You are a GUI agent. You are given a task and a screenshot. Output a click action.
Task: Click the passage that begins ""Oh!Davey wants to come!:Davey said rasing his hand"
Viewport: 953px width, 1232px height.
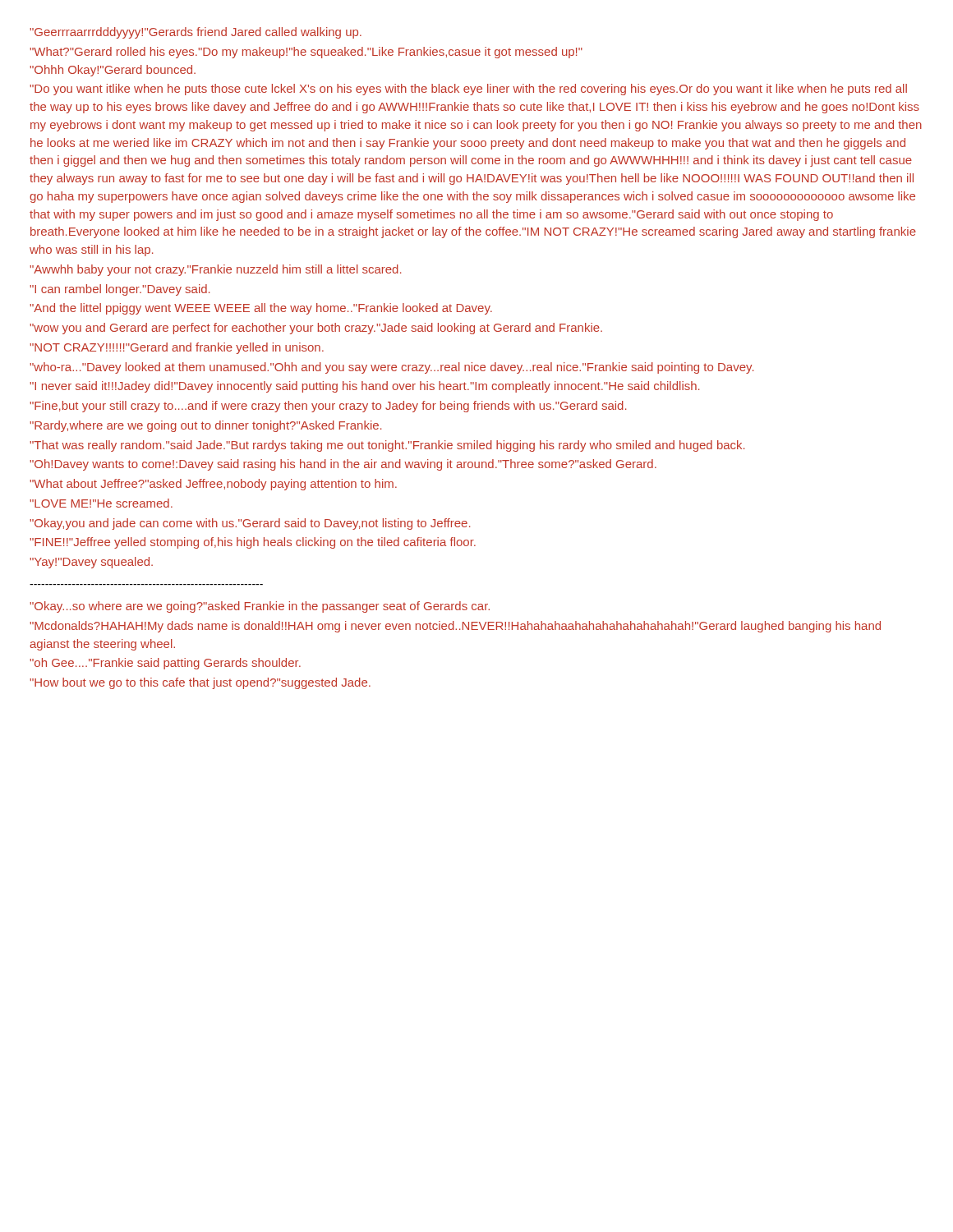click(x=343, y=464)
